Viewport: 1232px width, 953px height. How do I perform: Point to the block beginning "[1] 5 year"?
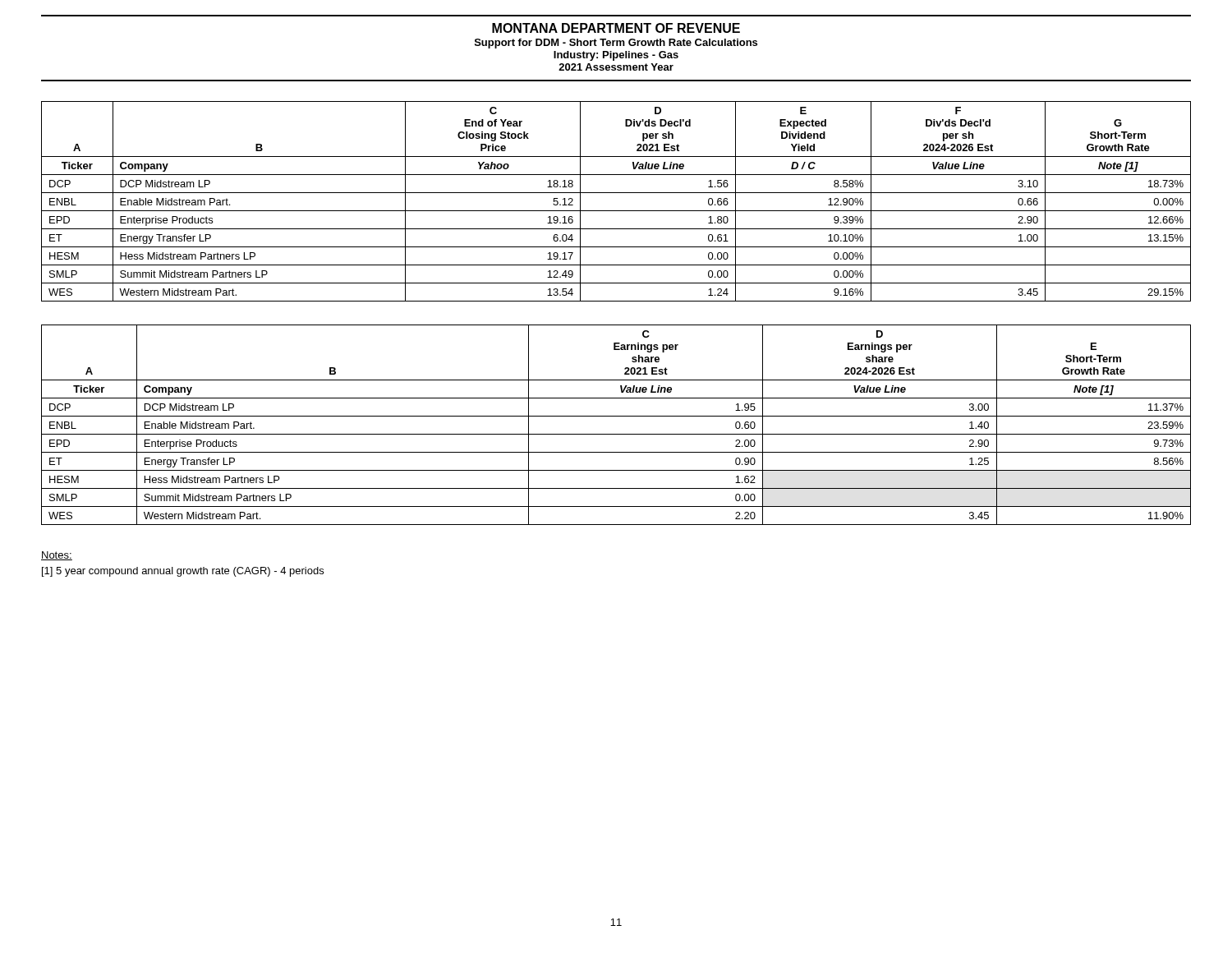(x=183, y=571)
